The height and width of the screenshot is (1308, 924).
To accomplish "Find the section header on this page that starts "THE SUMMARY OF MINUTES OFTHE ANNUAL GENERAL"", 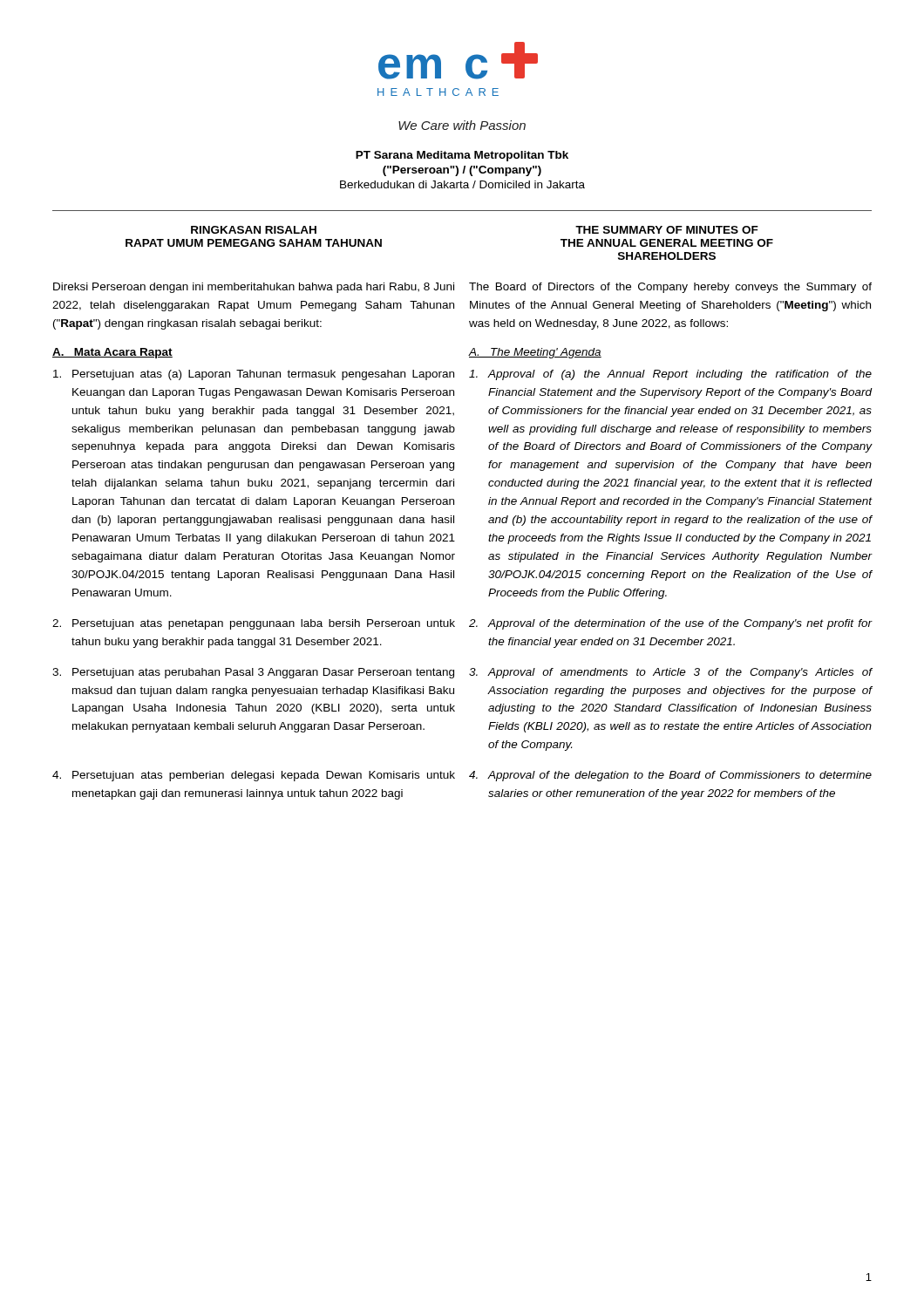I will tap(667, 243).
